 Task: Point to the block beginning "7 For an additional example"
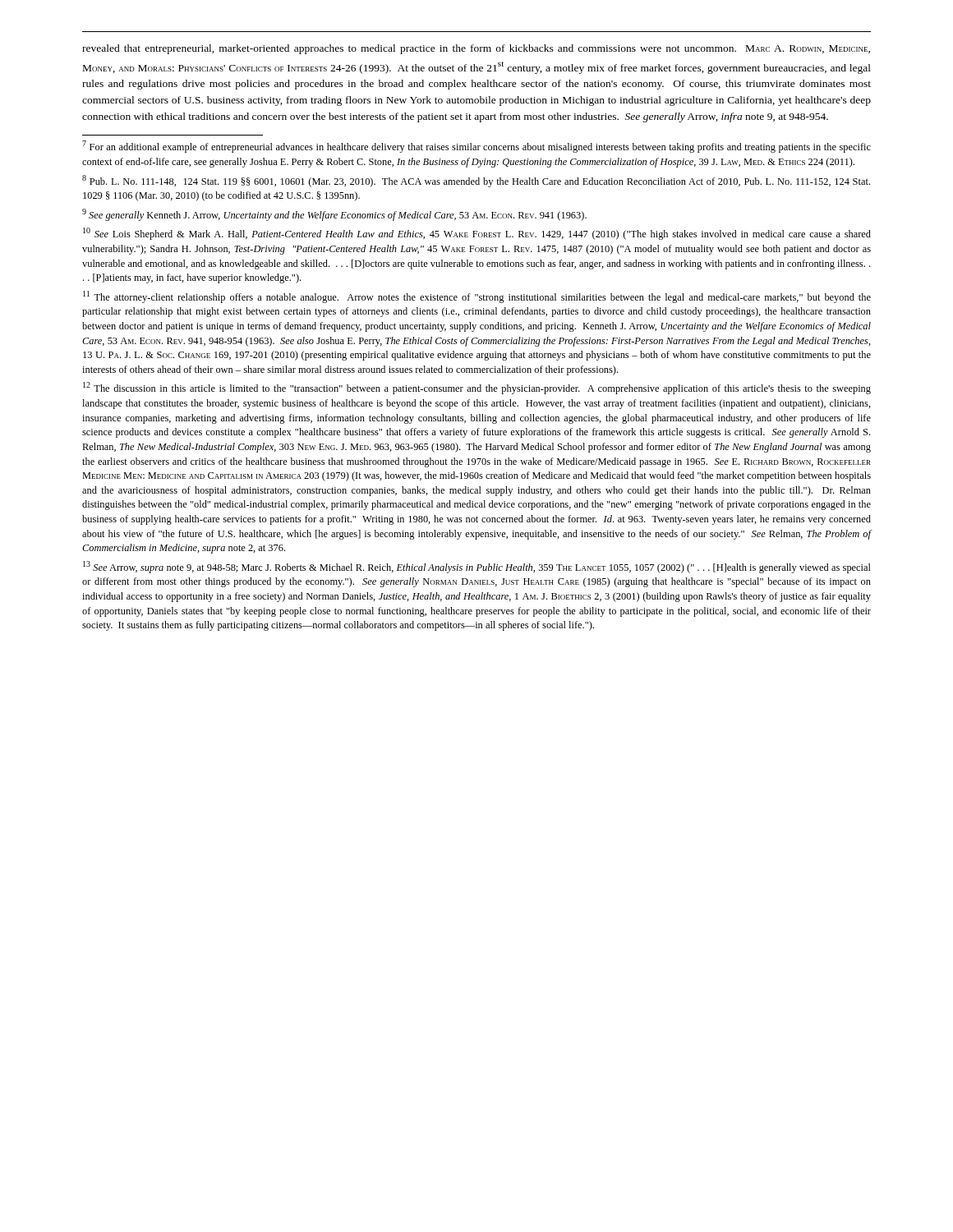tap(476, 155)
